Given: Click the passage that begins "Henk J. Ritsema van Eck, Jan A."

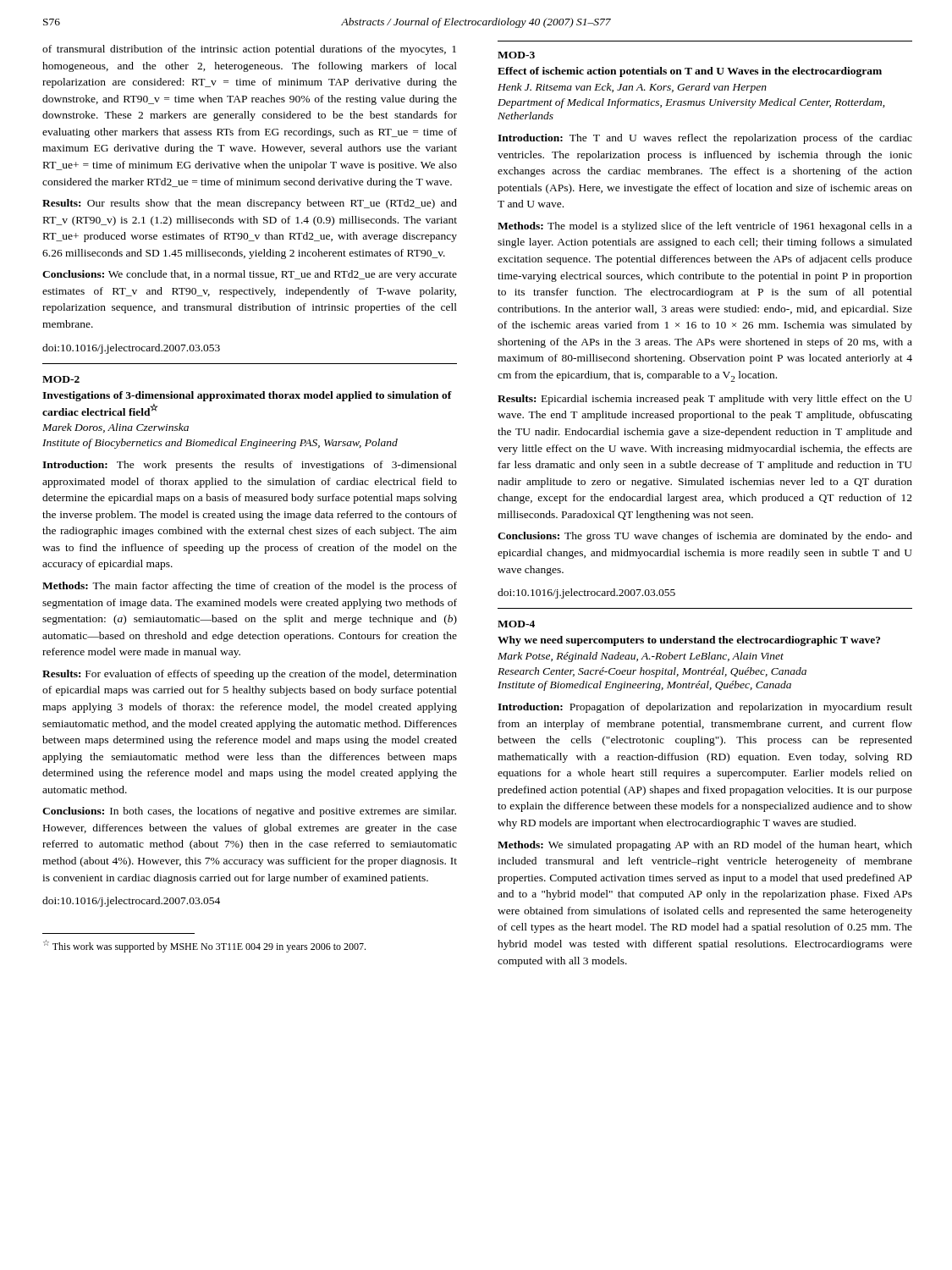Looking at the screenshot, I should coord(632,87).
